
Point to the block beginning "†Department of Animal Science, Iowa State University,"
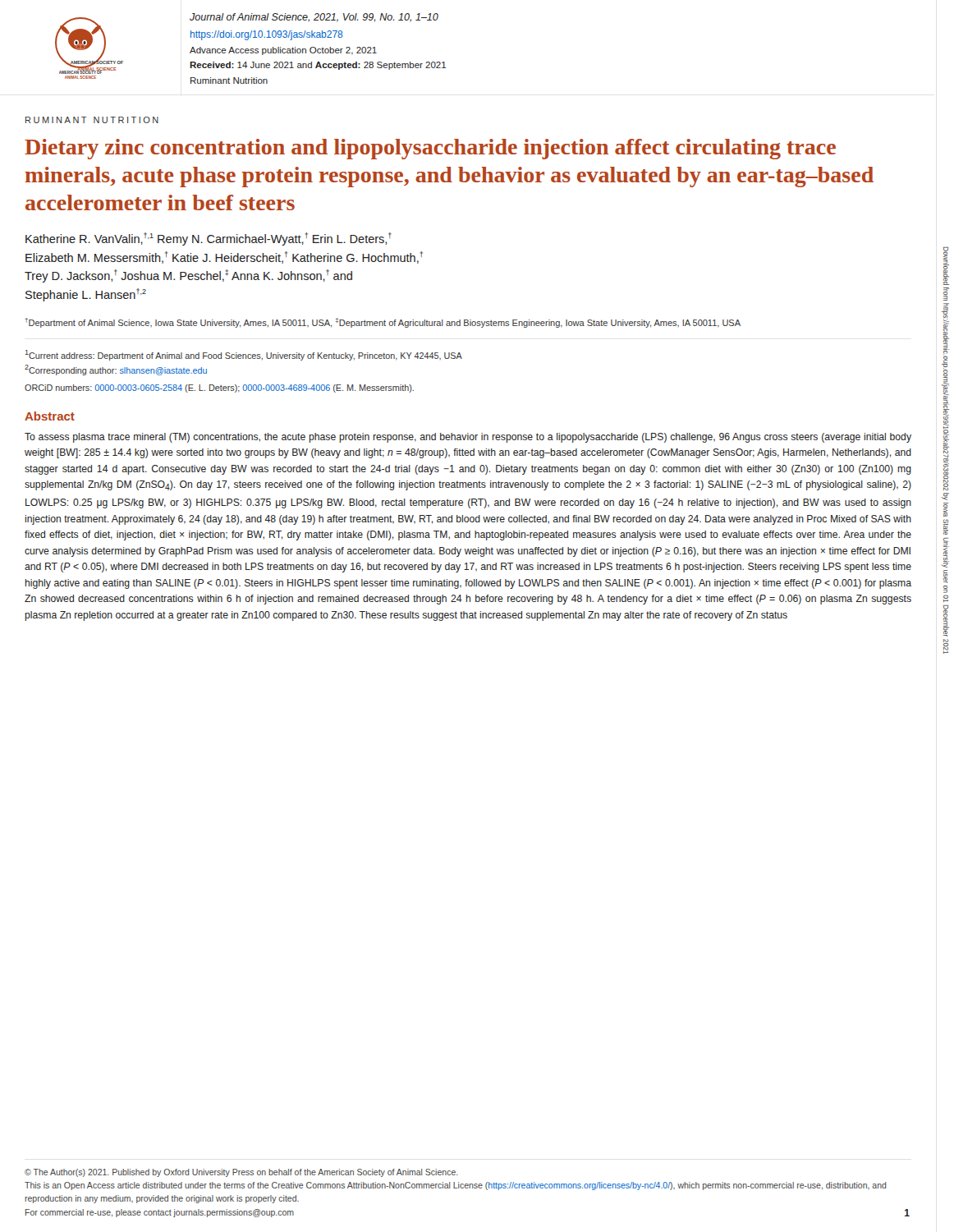383,322
